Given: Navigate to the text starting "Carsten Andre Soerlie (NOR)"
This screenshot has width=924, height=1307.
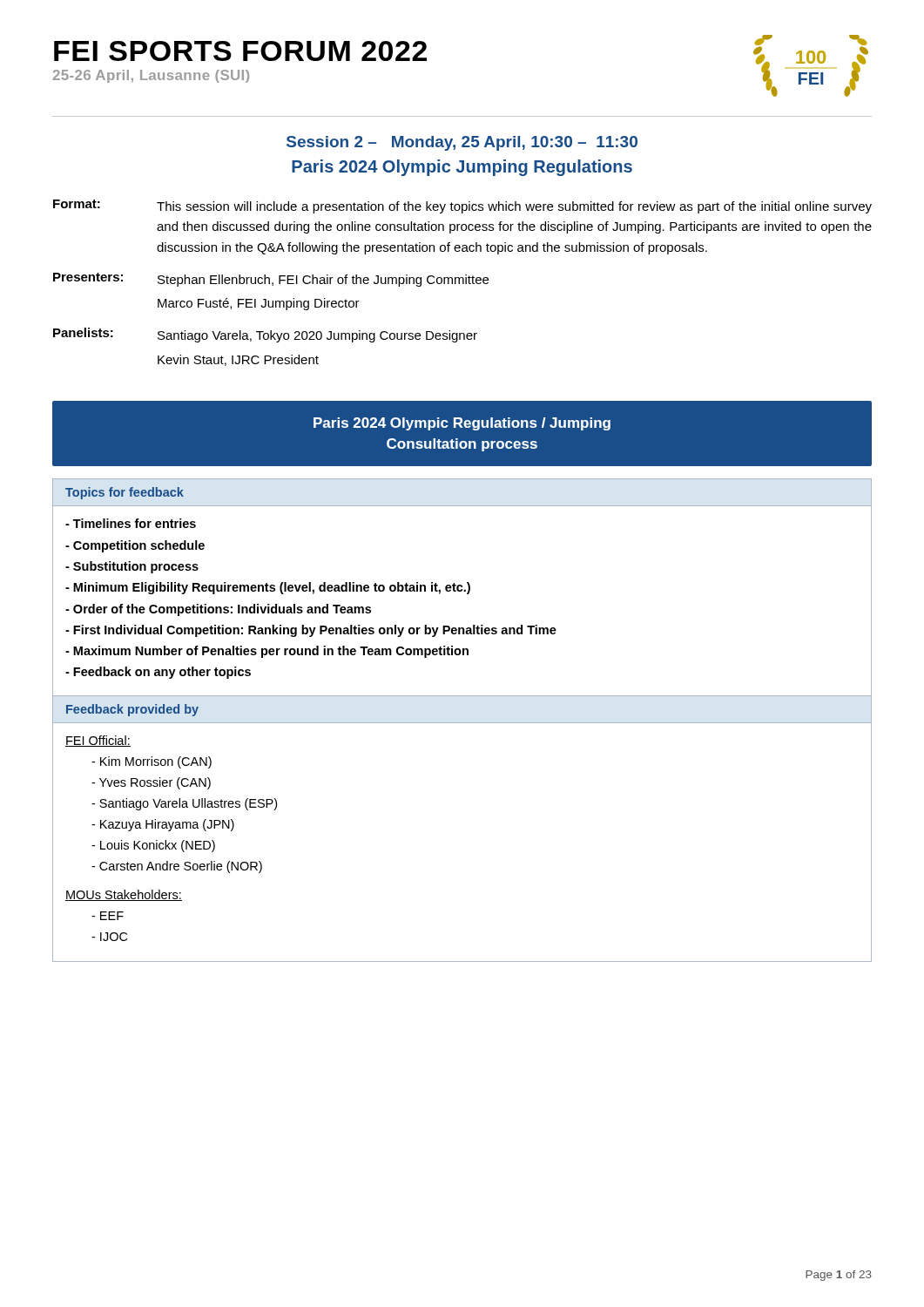Looking at the screenshot, I should pos(181,866).
